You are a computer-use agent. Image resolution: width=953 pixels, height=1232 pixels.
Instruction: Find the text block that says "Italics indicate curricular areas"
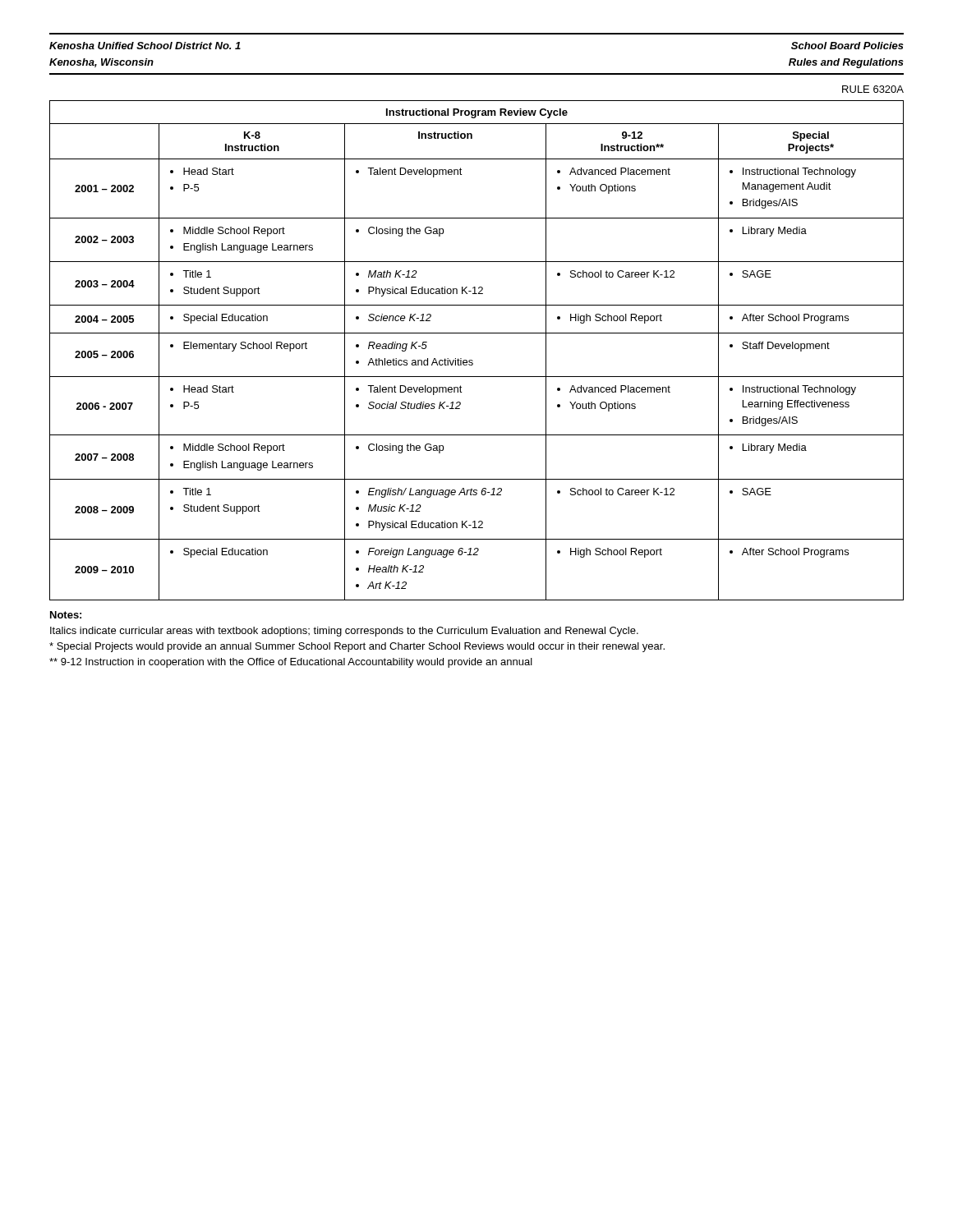pos(344,630)
